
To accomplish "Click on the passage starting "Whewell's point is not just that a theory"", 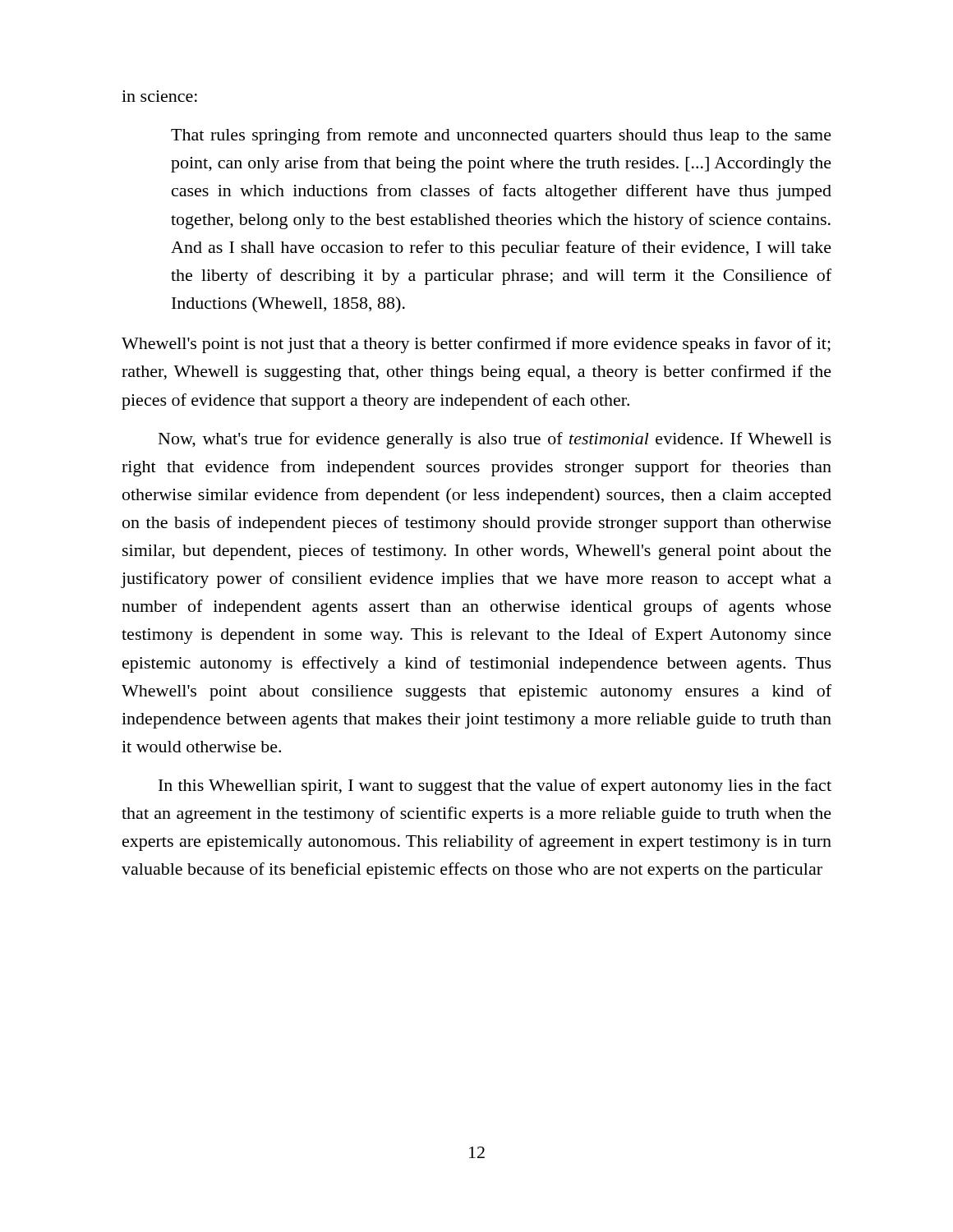I will (476, 372).
